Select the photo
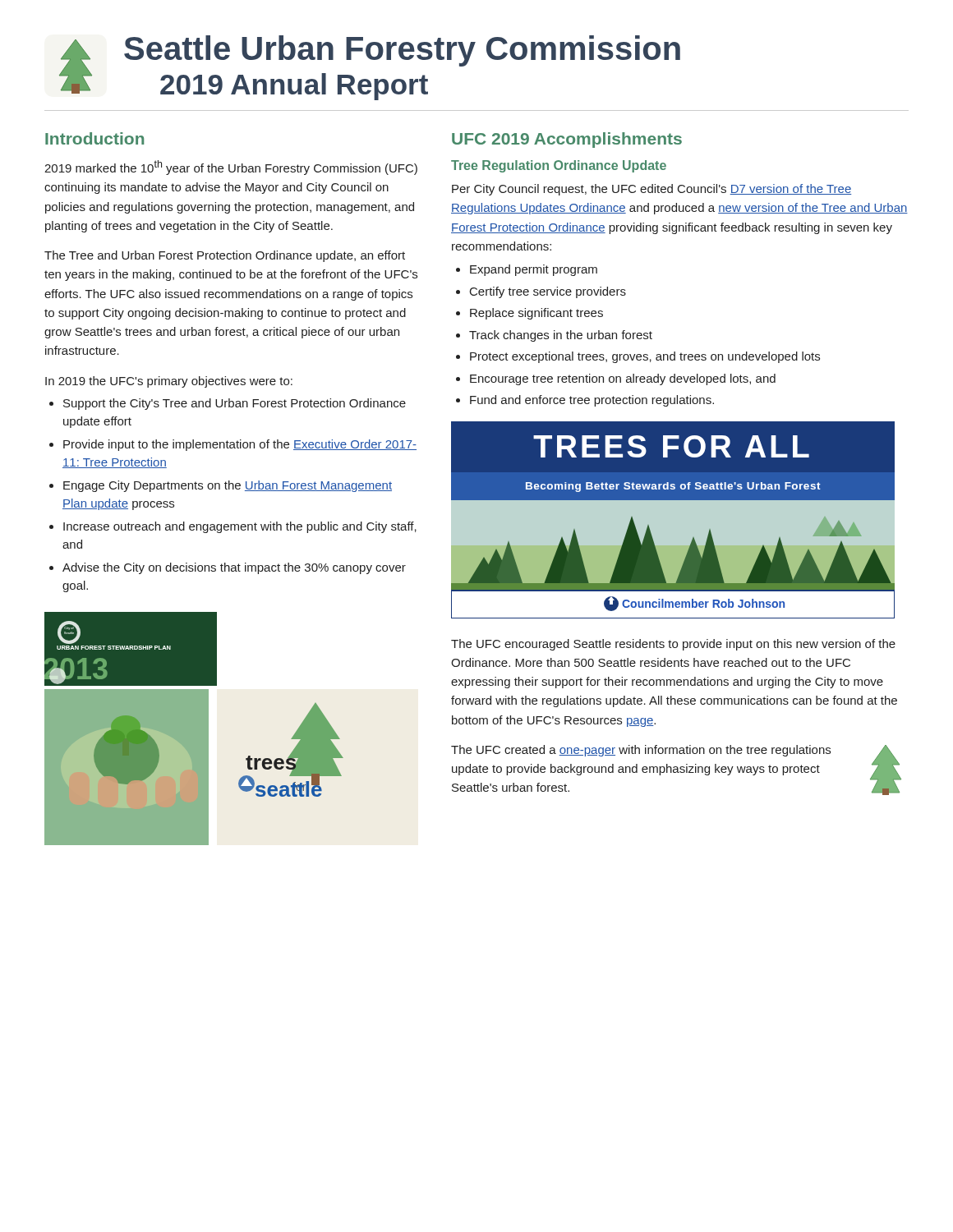Viewport: 953px width, 1232px height. pyautogui.click(x=231, y=732)
